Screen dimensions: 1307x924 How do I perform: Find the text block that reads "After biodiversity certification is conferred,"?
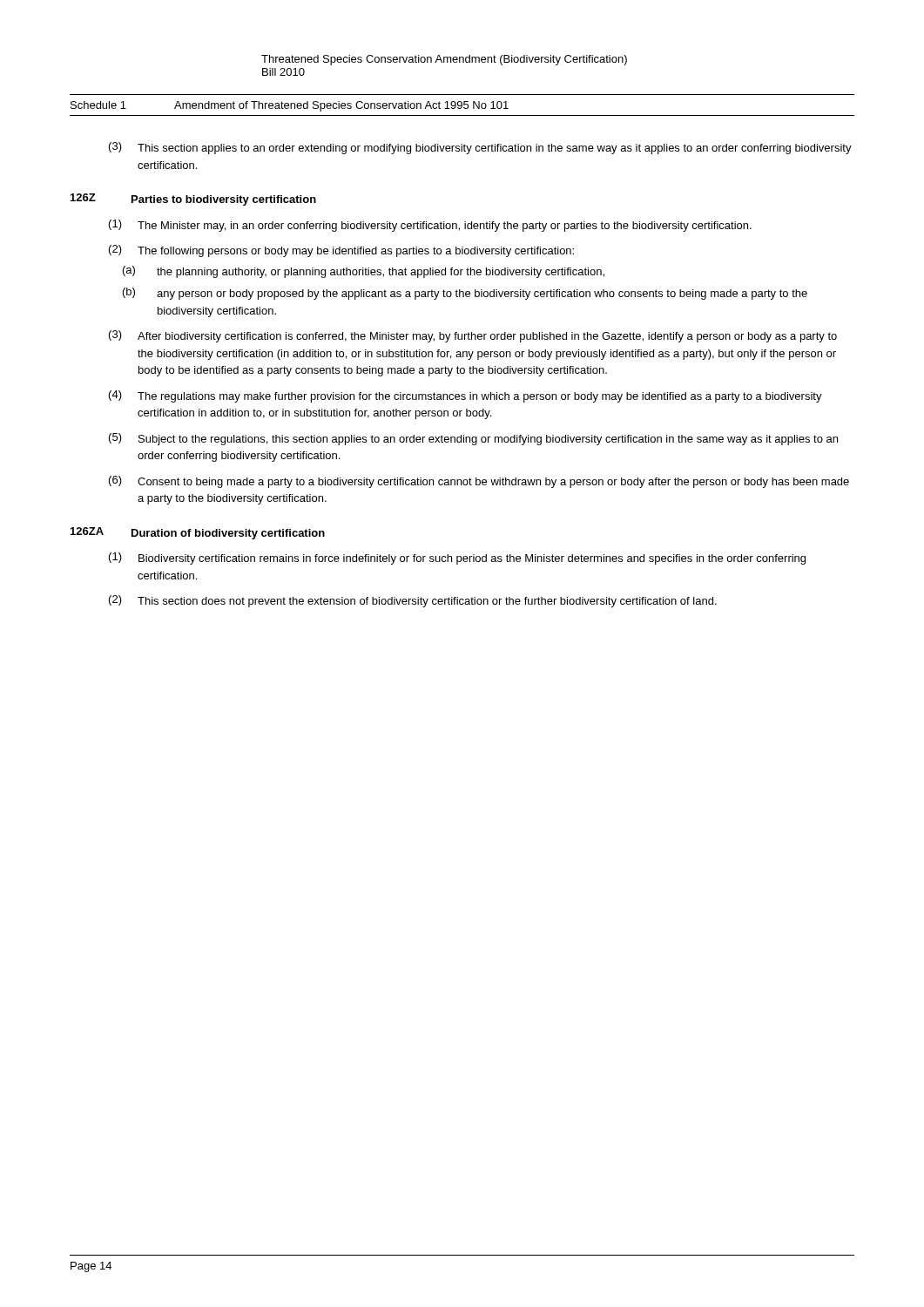click(487, 353)
